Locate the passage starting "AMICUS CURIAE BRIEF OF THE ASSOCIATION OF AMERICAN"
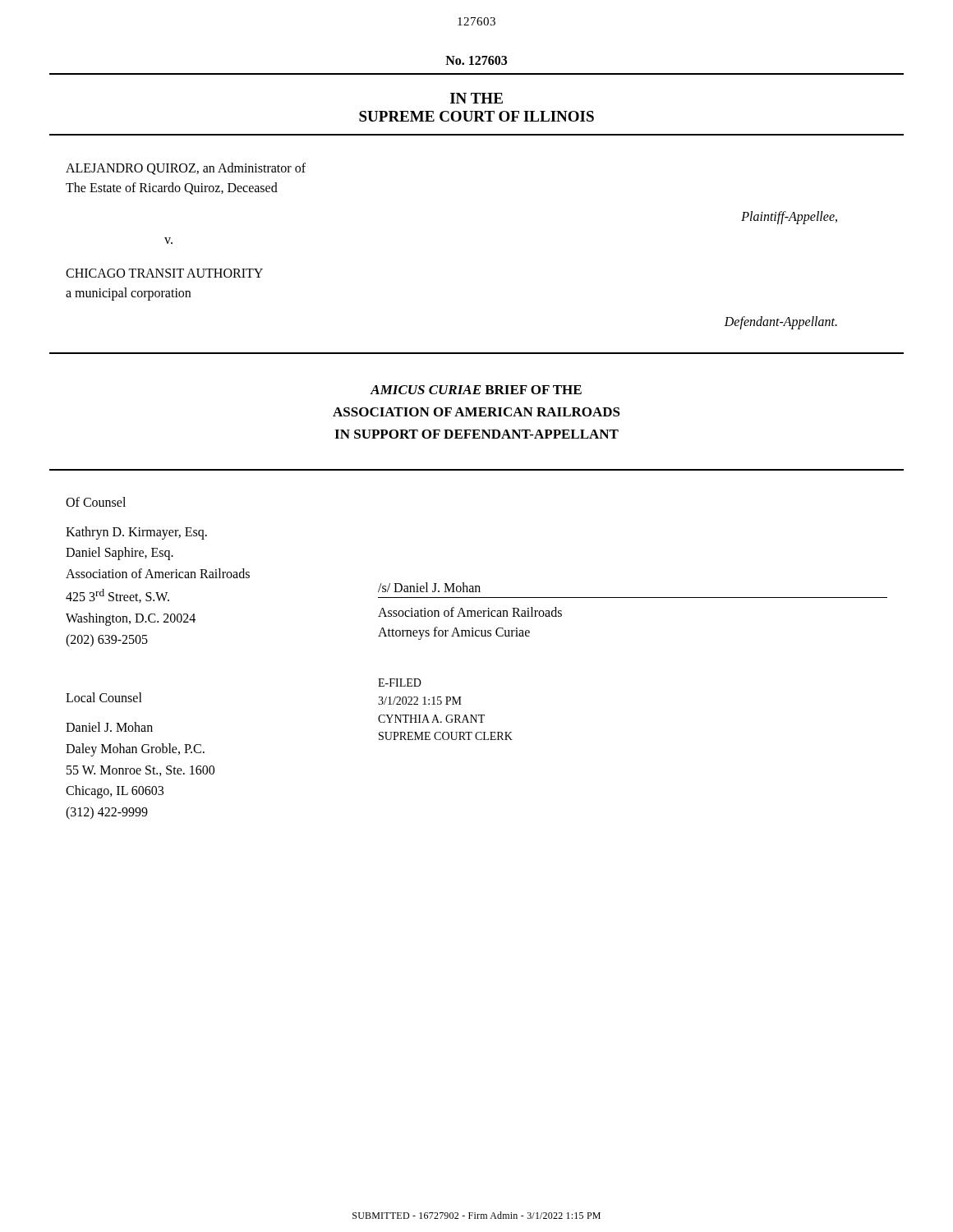The width and height of the screenshot is (953, 1232). (476, 412)
